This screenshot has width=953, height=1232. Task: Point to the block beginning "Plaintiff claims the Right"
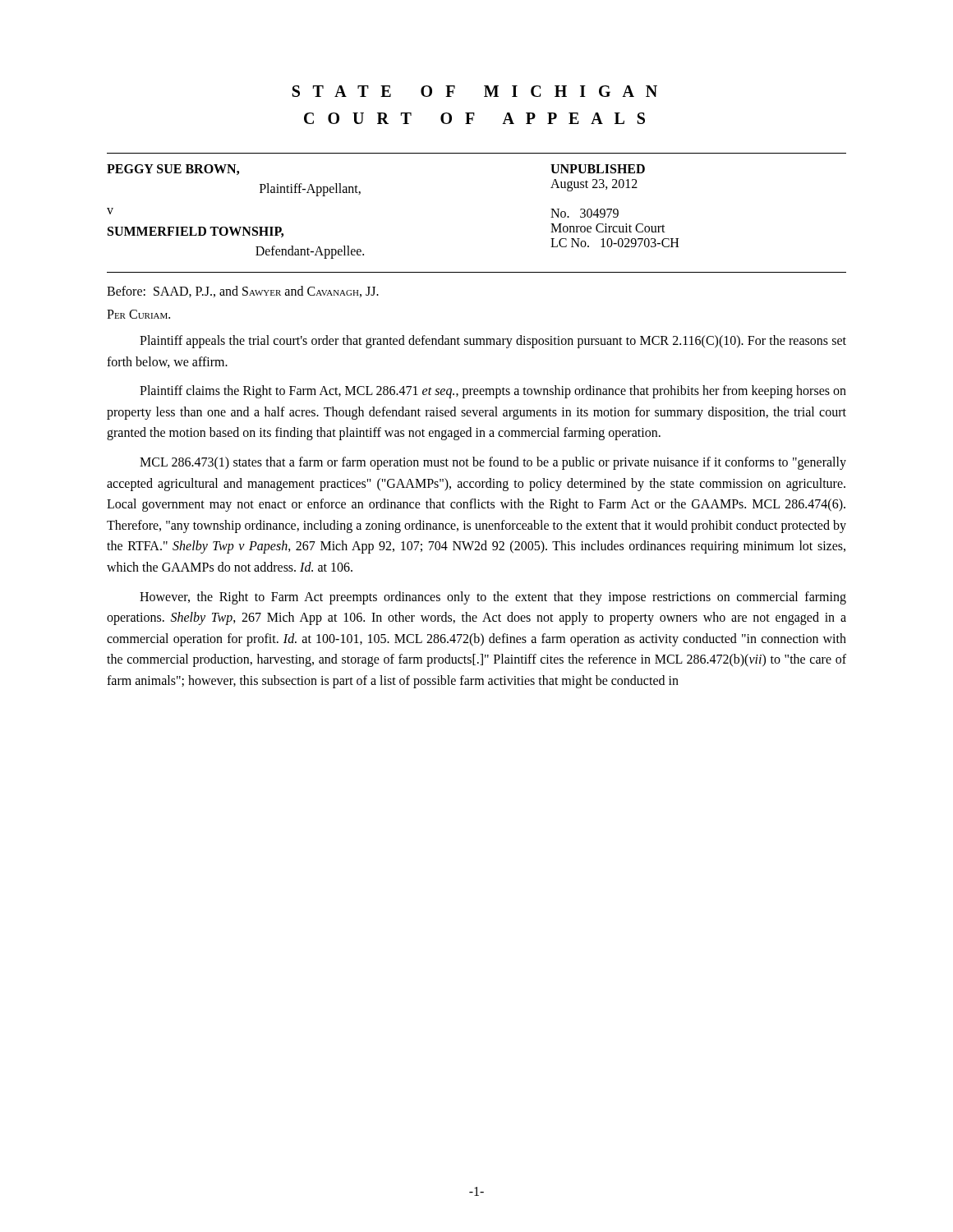pyautogui.click(x=476, y=412)
